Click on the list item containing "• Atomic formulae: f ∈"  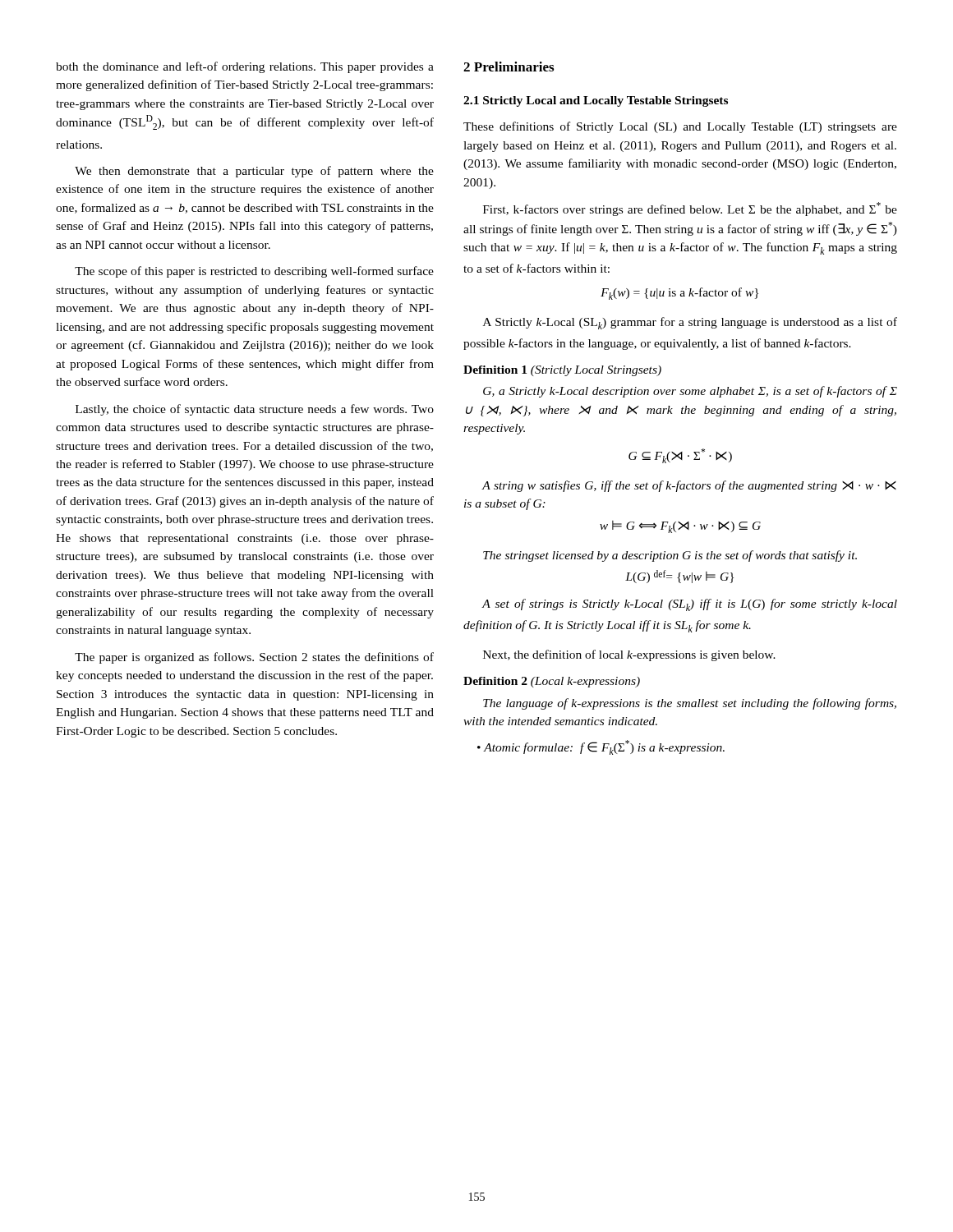687,748
